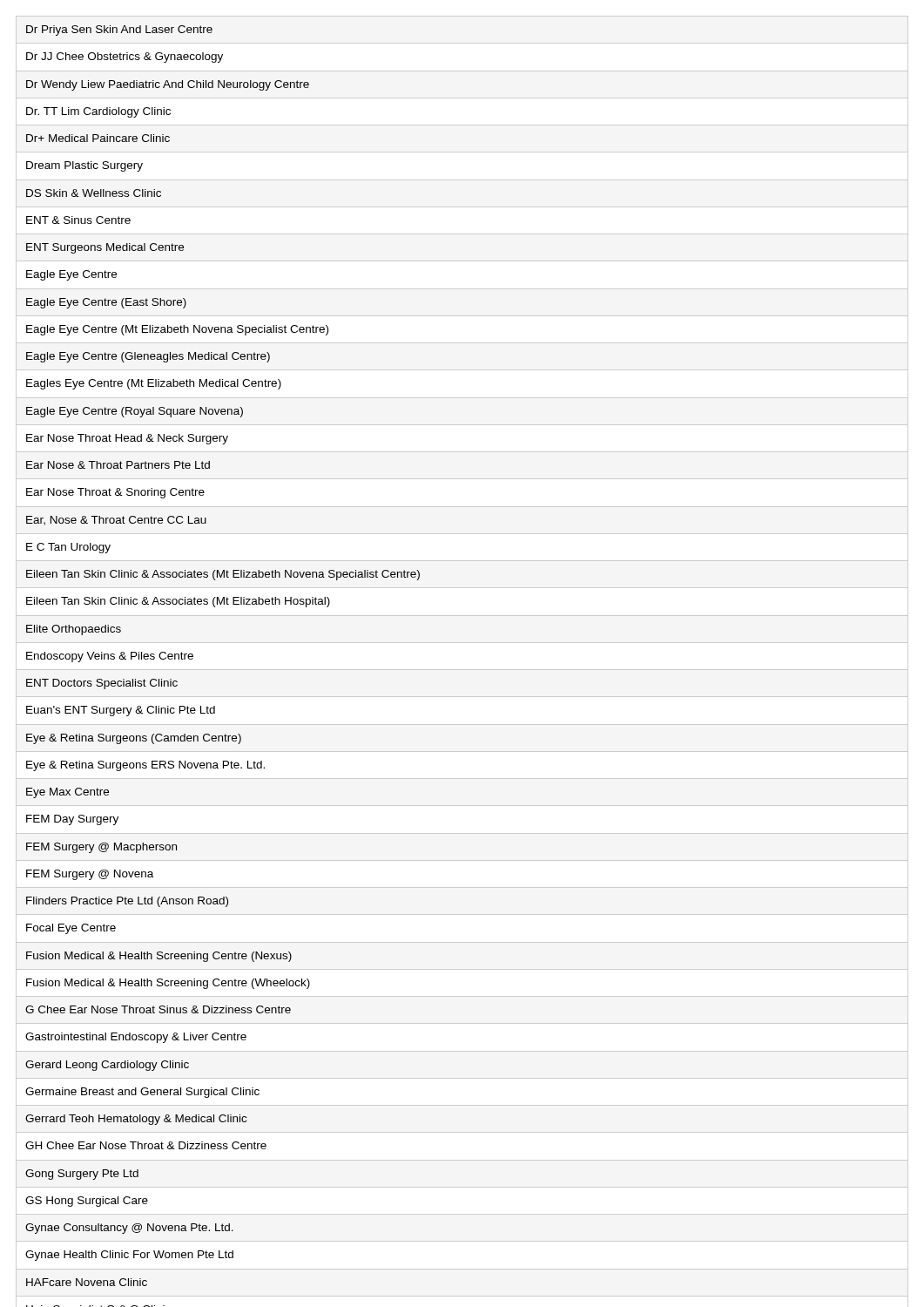This screenshot has height=1307, width=924.
Task: Navigate to the element starting "Gerrard Teoh Hematology & Medical"
Action: 136,1118
